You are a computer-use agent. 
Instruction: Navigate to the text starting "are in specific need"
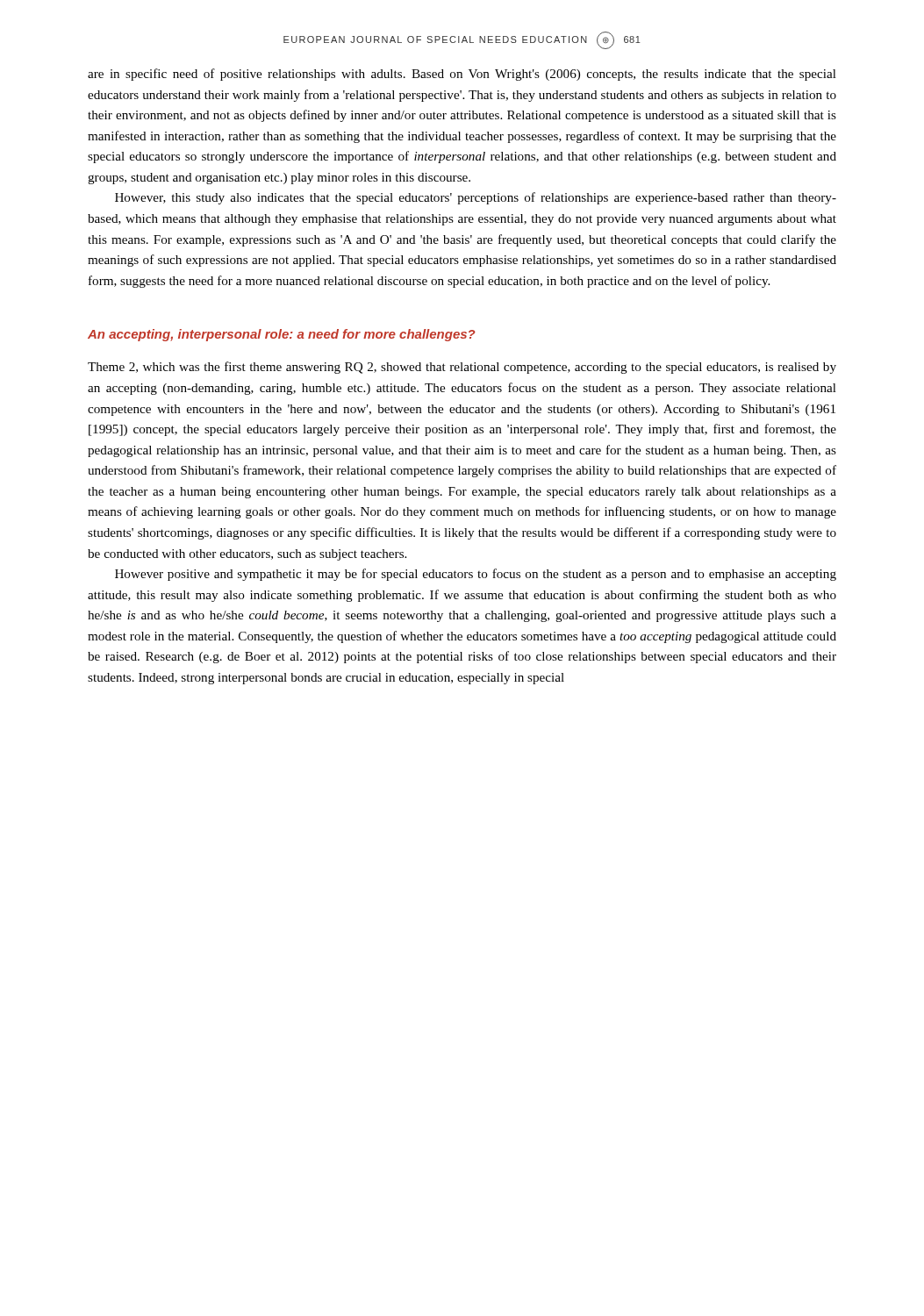coord(462,125)
